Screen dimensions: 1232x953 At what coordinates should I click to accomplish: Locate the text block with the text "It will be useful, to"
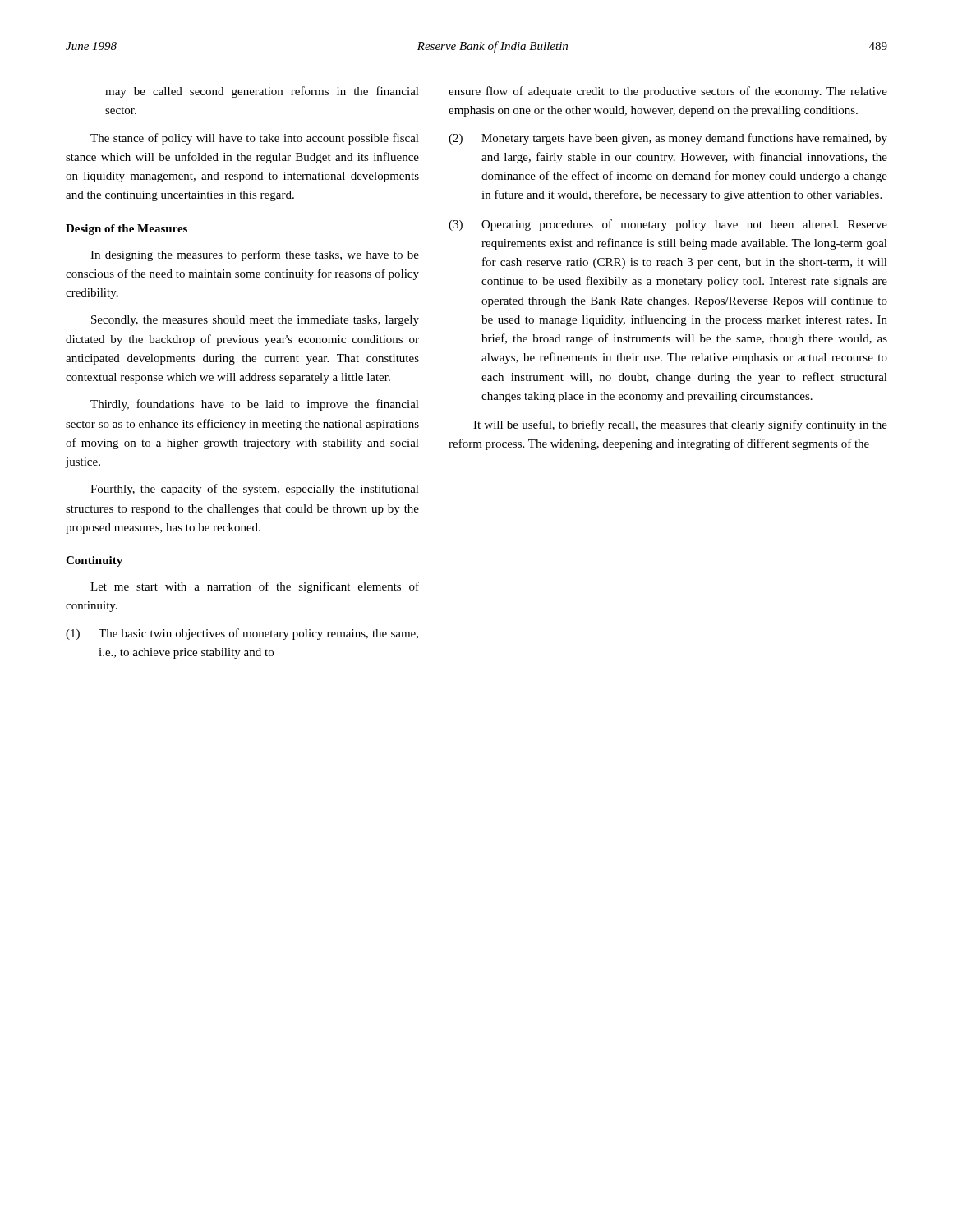(668, 435)
